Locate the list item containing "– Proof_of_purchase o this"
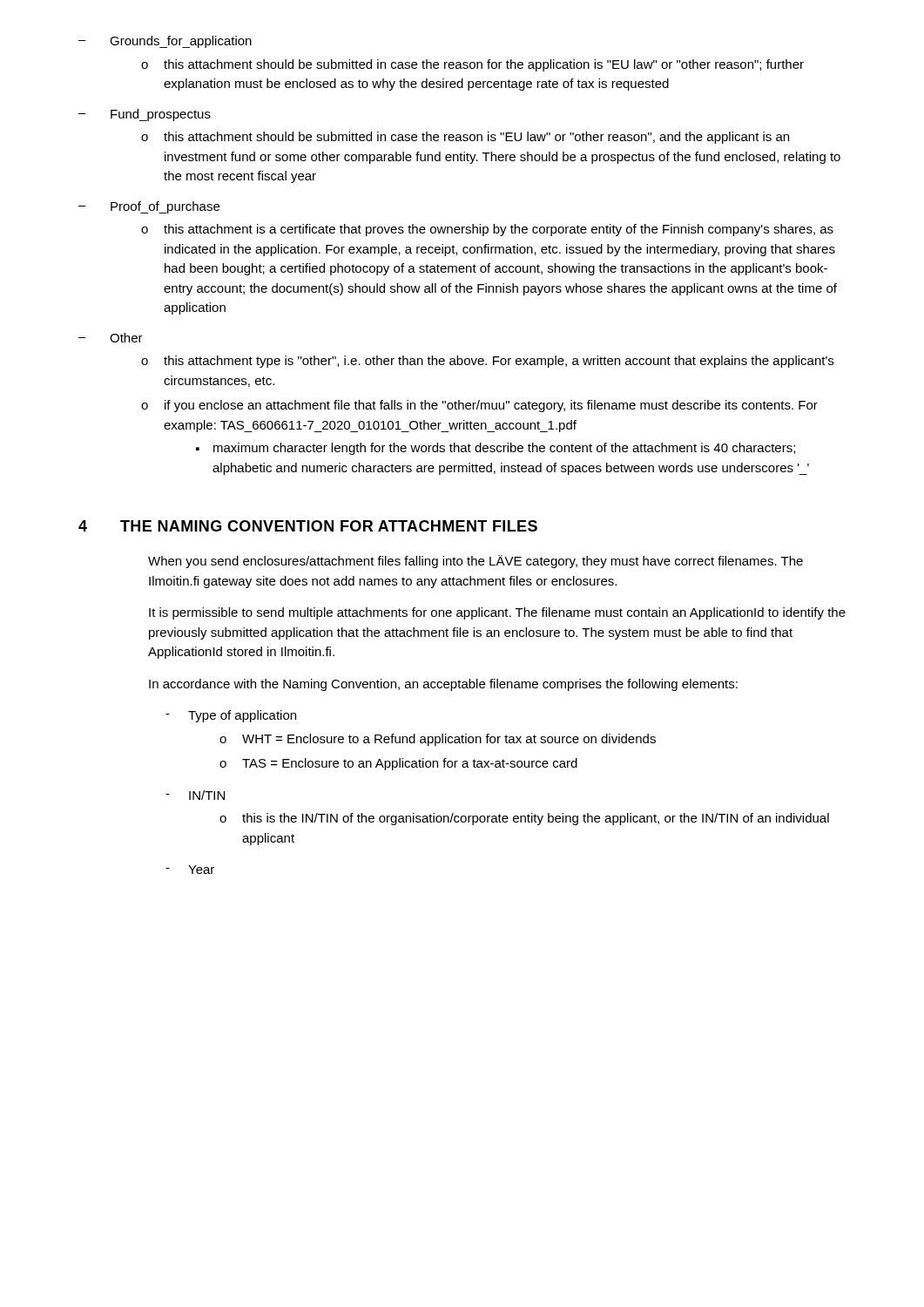 [466, 260]
